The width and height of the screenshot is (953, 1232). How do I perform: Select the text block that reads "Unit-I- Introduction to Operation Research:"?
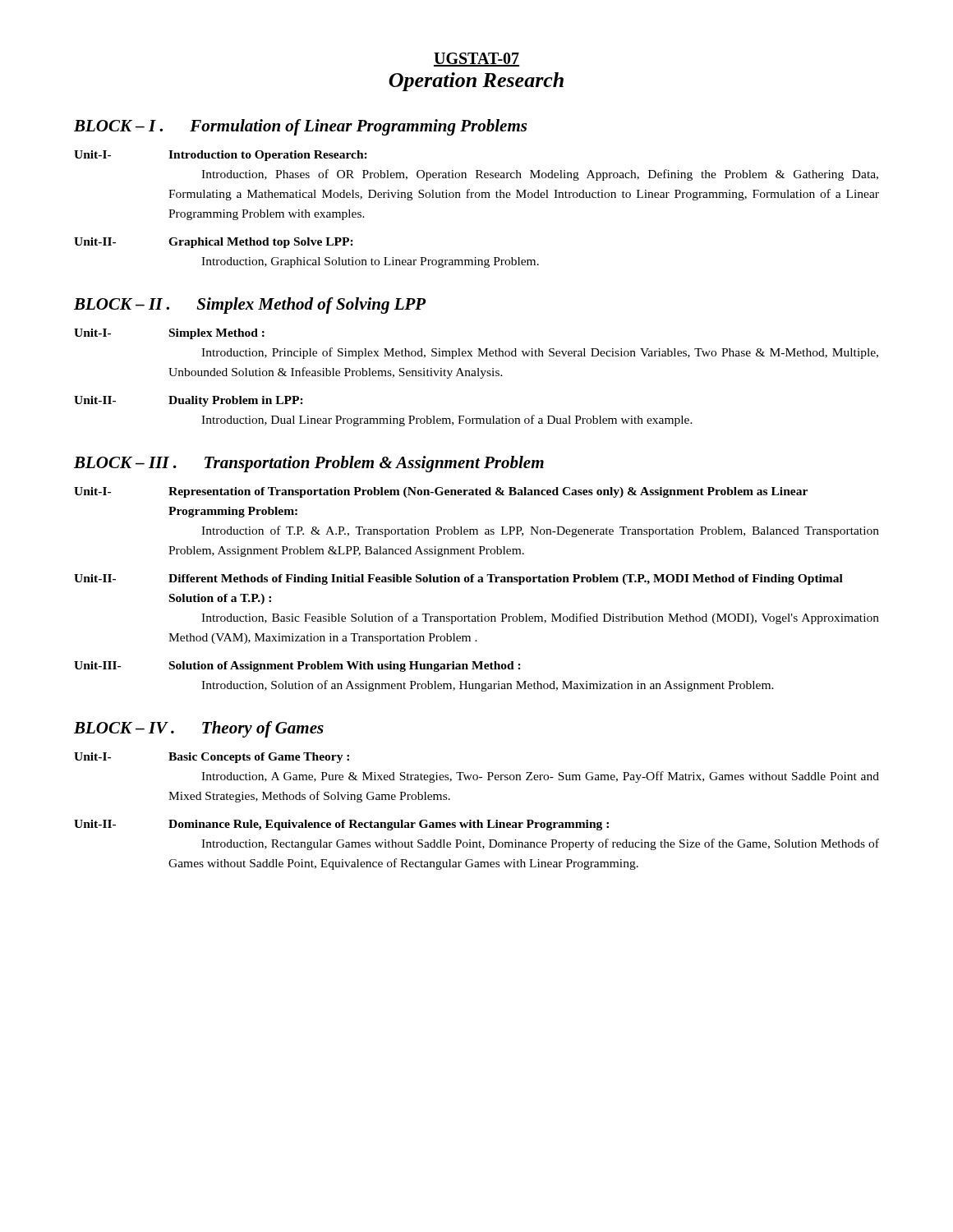pos(476,184)
